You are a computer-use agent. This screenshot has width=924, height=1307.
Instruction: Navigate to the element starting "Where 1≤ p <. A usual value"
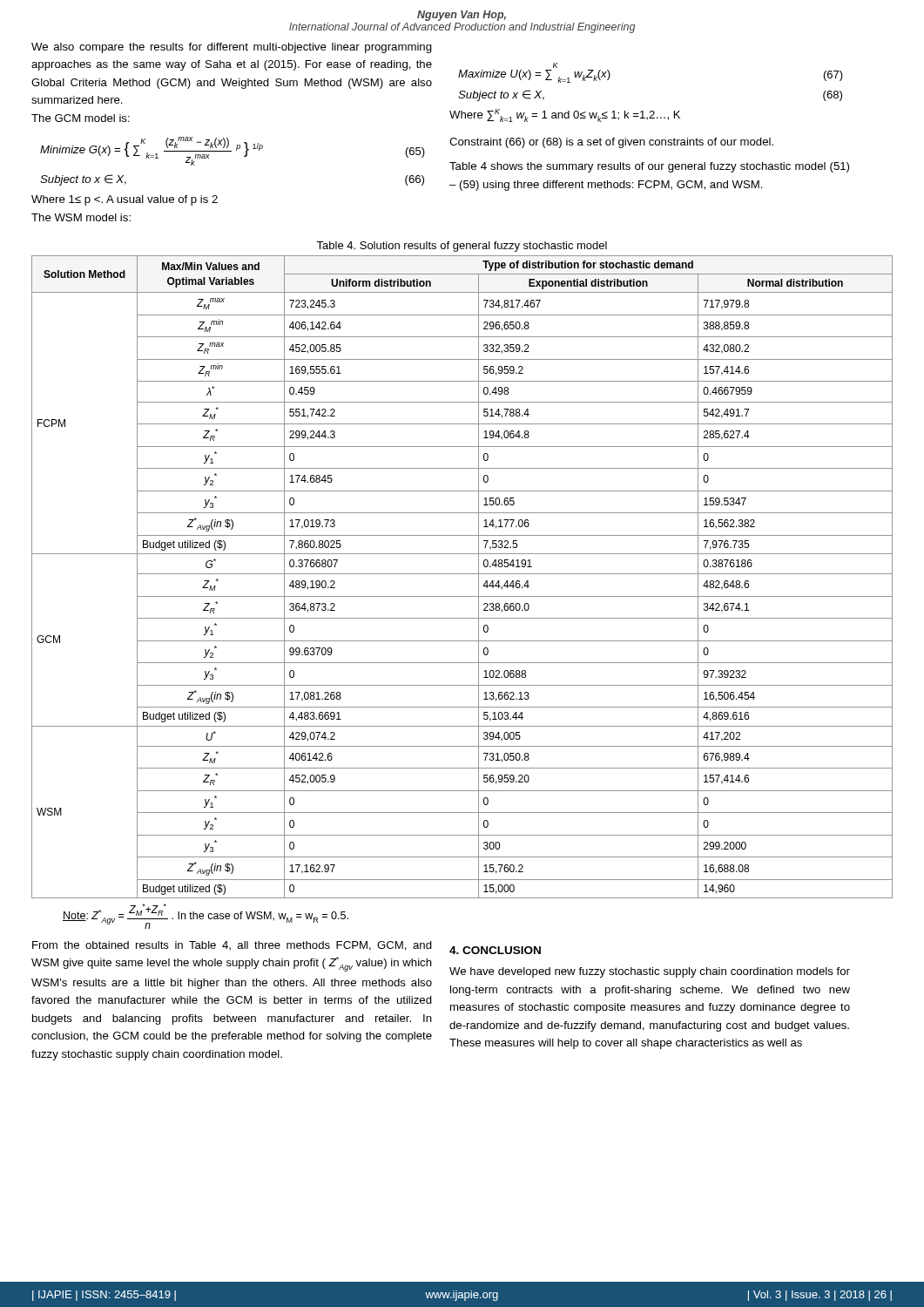click(x=125, y=208)
